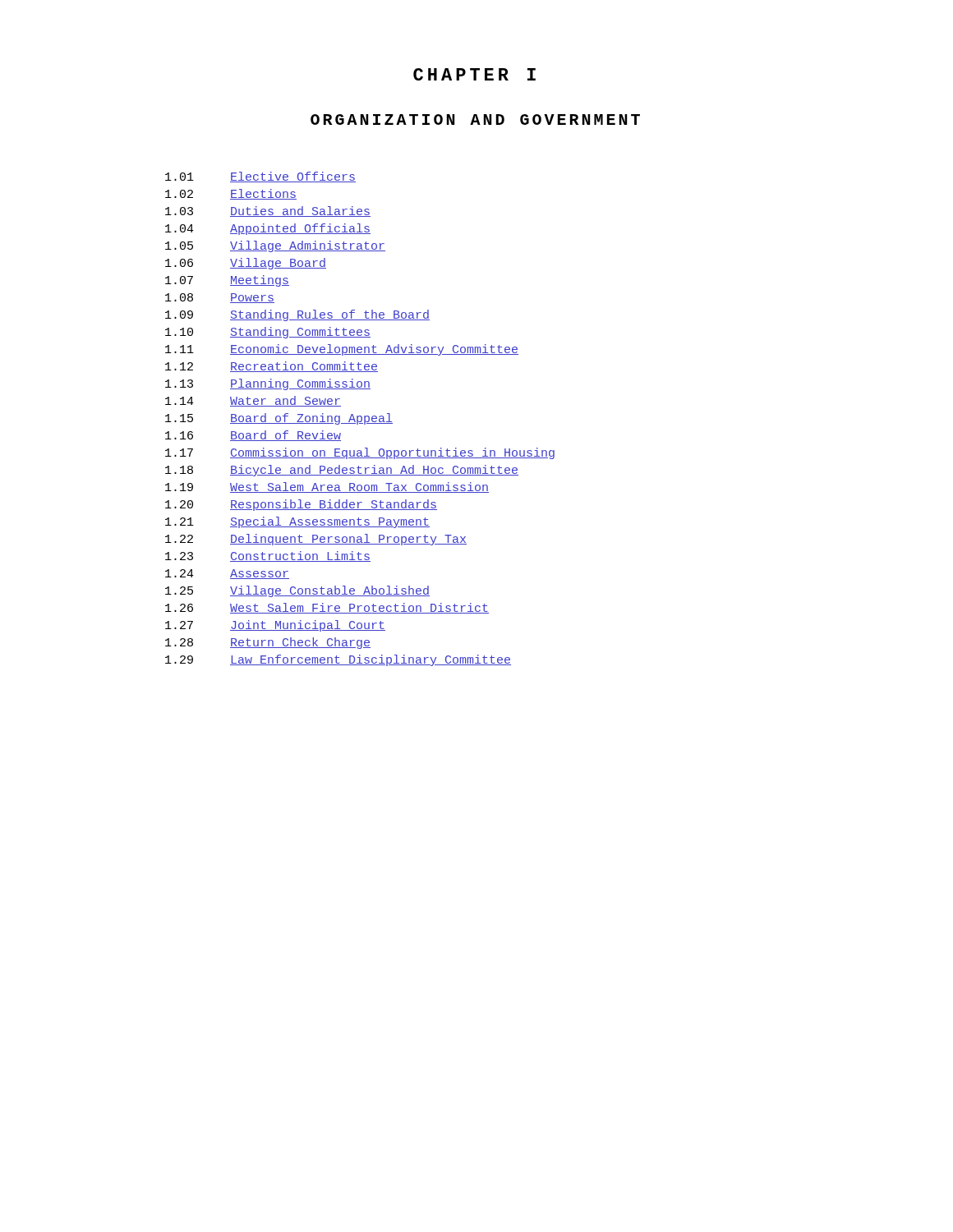Viewport: 953px width, 1232px height.
Task: Click on the block starting "07 Meetings"
Action: point(227,281)
